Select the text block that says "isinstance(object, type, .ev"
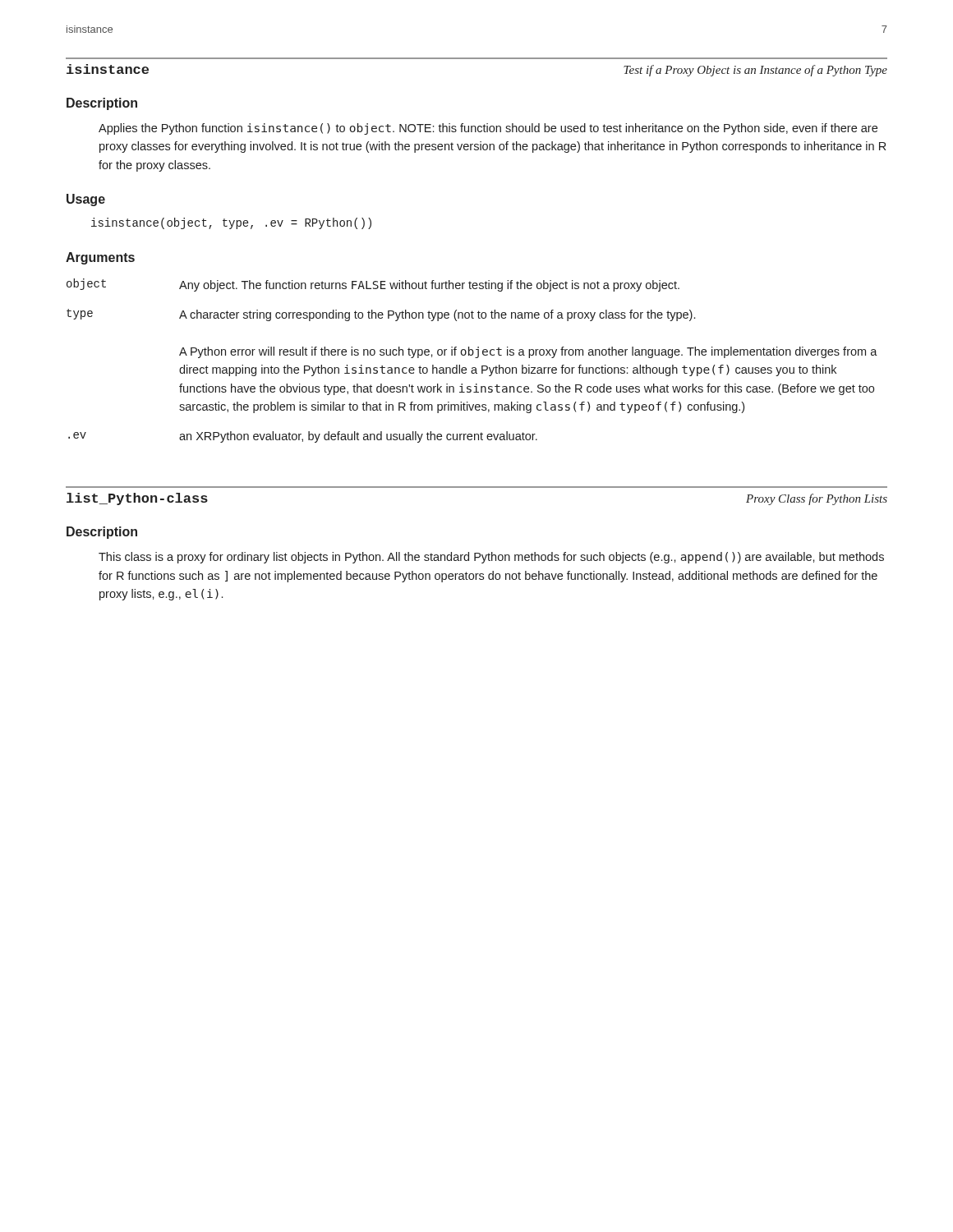This screenshot has height=1232, width=953. point(232,224)
